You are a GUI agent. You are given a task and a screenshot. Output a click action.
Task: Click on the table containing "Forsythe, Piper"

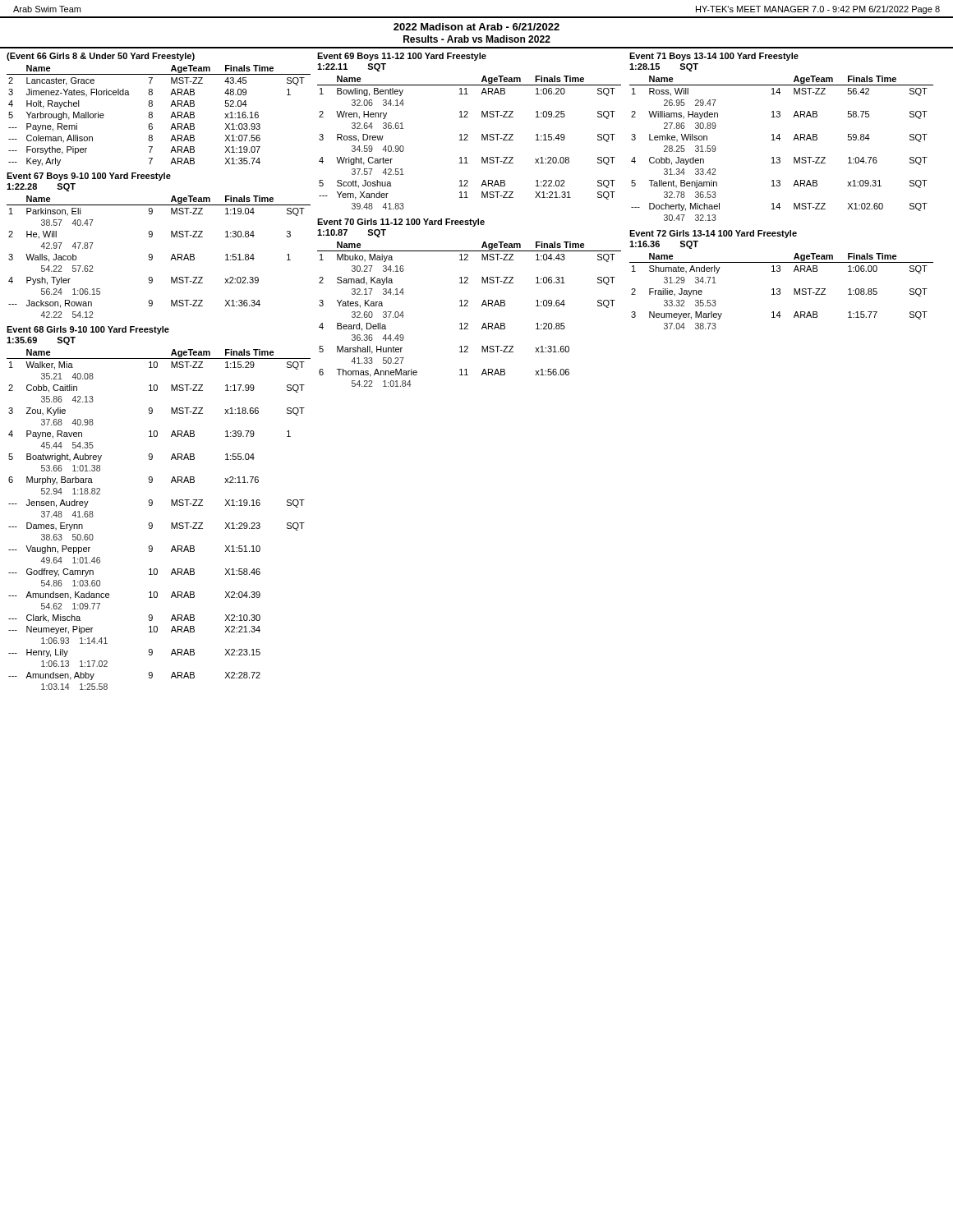coord(159,115)
